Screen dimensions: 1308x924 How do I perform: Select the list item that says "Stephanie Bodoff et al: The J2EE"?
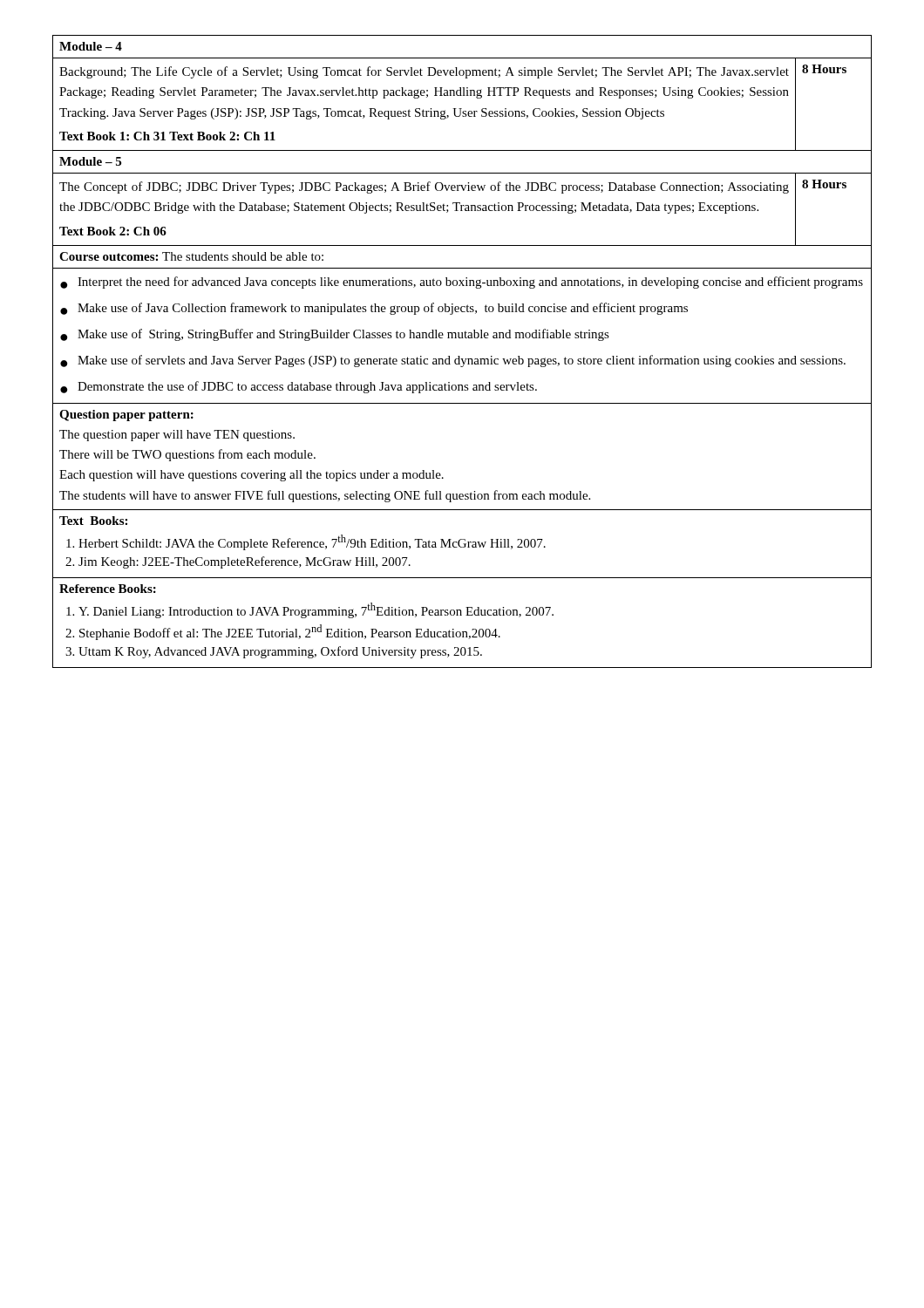pyautogui.click(x=290, y=631)
